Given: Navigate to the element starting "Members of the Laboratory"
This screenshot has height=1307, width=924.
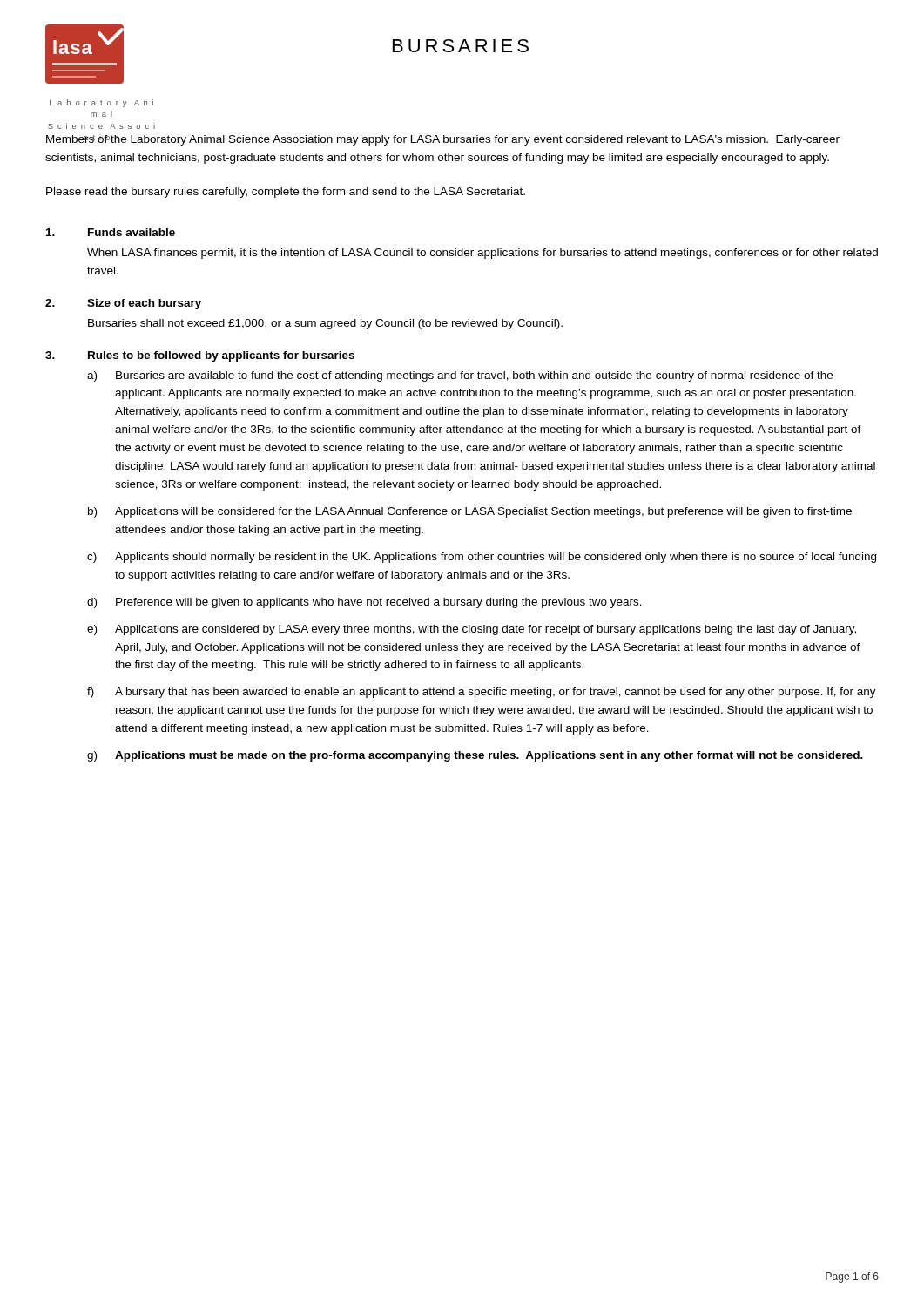Looking at the screenshot, I should (442, 148).
